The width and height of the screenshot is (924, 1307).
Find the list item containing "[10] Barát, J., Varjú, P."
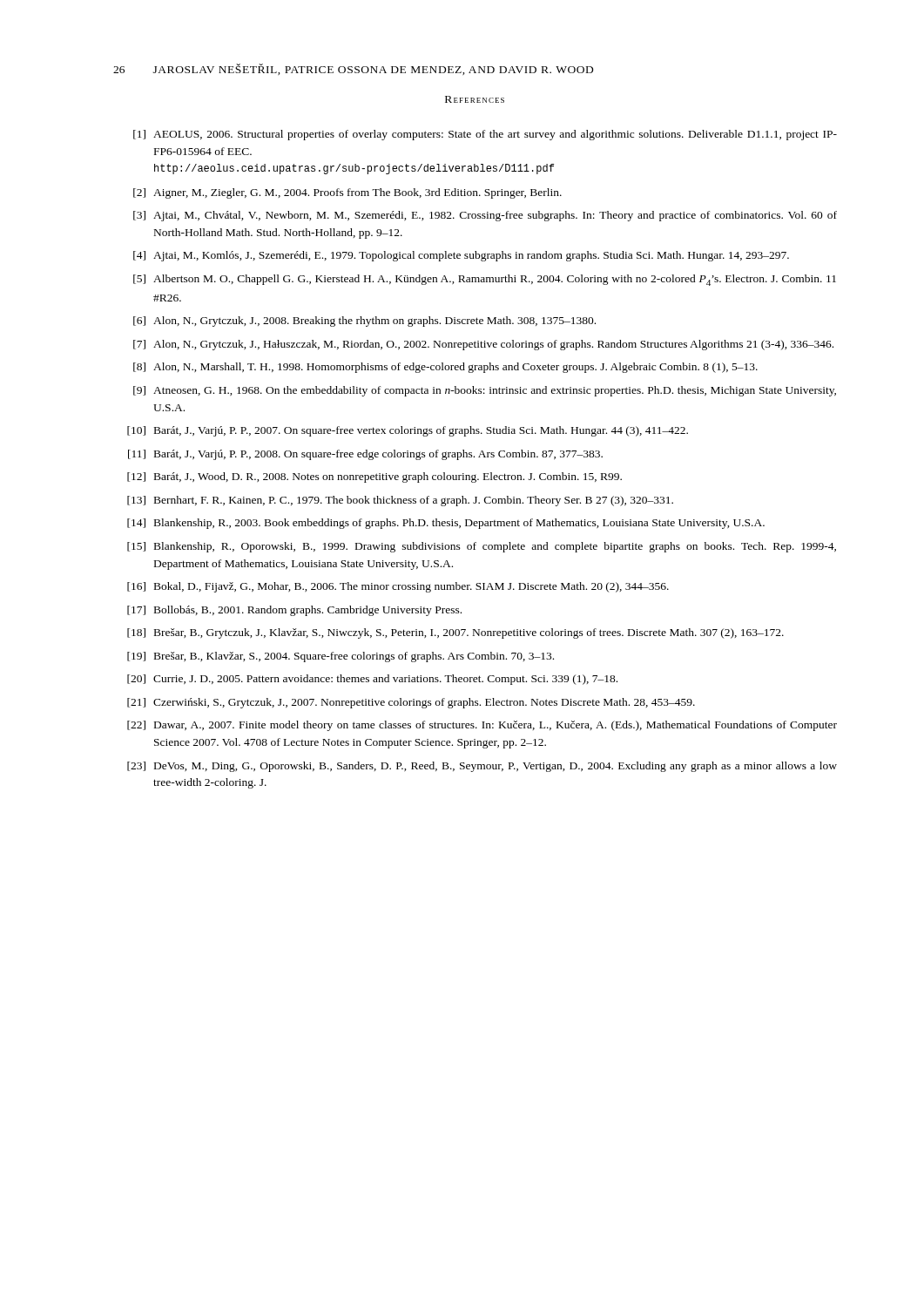475,430
